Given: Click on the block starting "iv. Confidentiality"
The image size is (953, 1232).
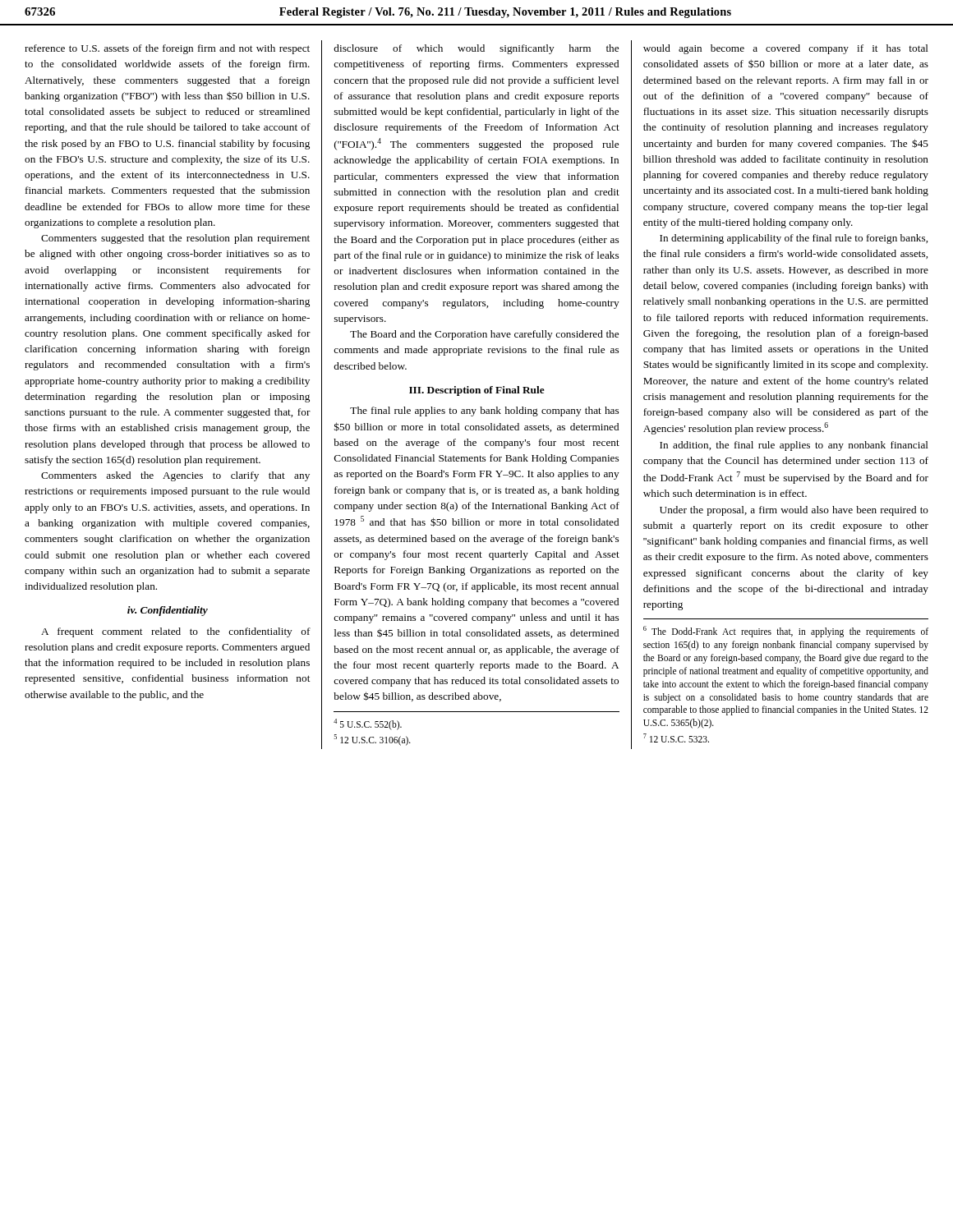Looking at the screenshot, I should [167, 610].
